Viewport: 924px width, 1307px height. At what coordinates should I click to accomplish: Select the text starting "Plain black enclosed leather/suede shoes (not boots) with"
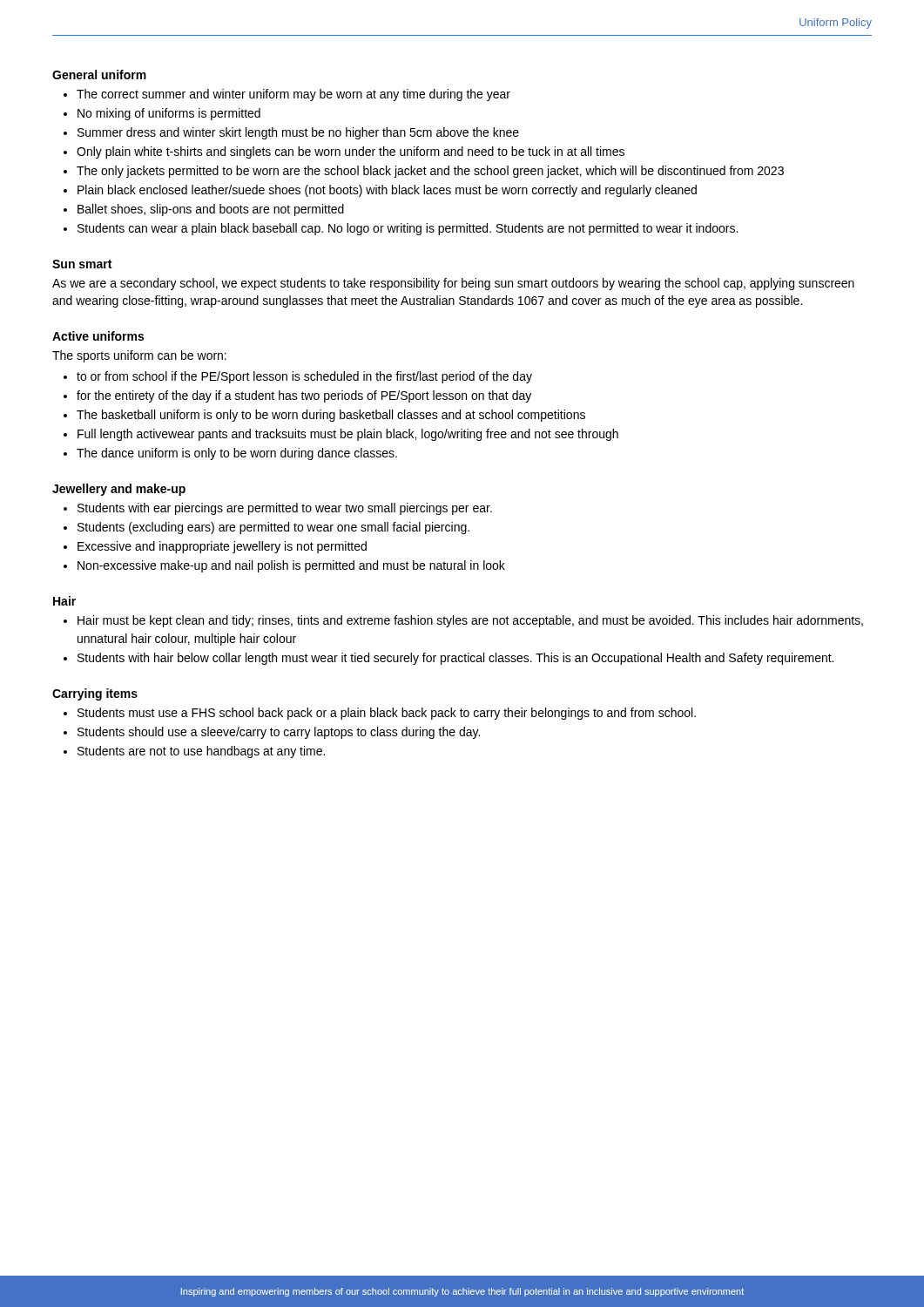387,190
